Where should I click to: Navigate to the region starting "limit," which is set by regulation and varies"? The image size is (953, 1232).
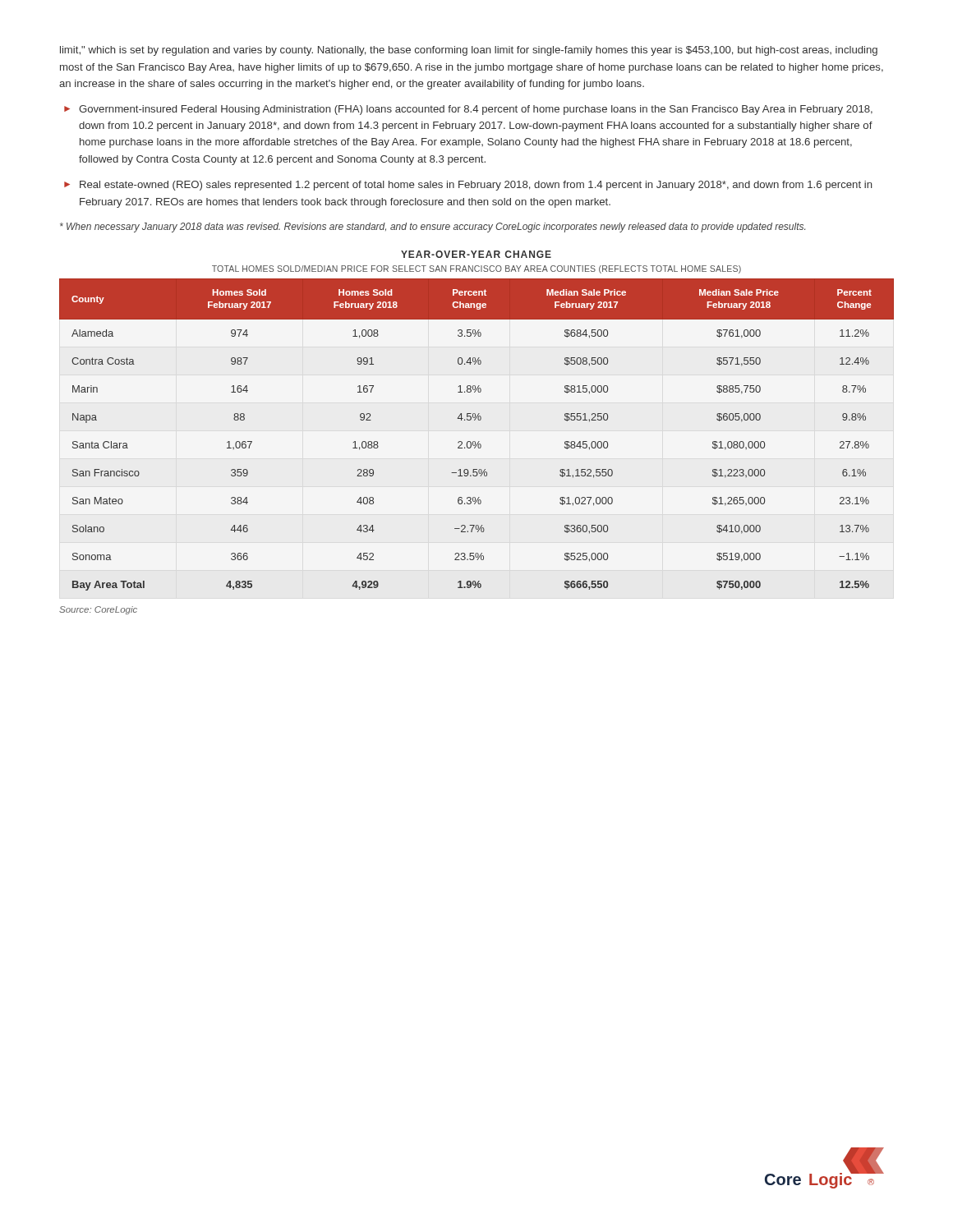[476, 67]
